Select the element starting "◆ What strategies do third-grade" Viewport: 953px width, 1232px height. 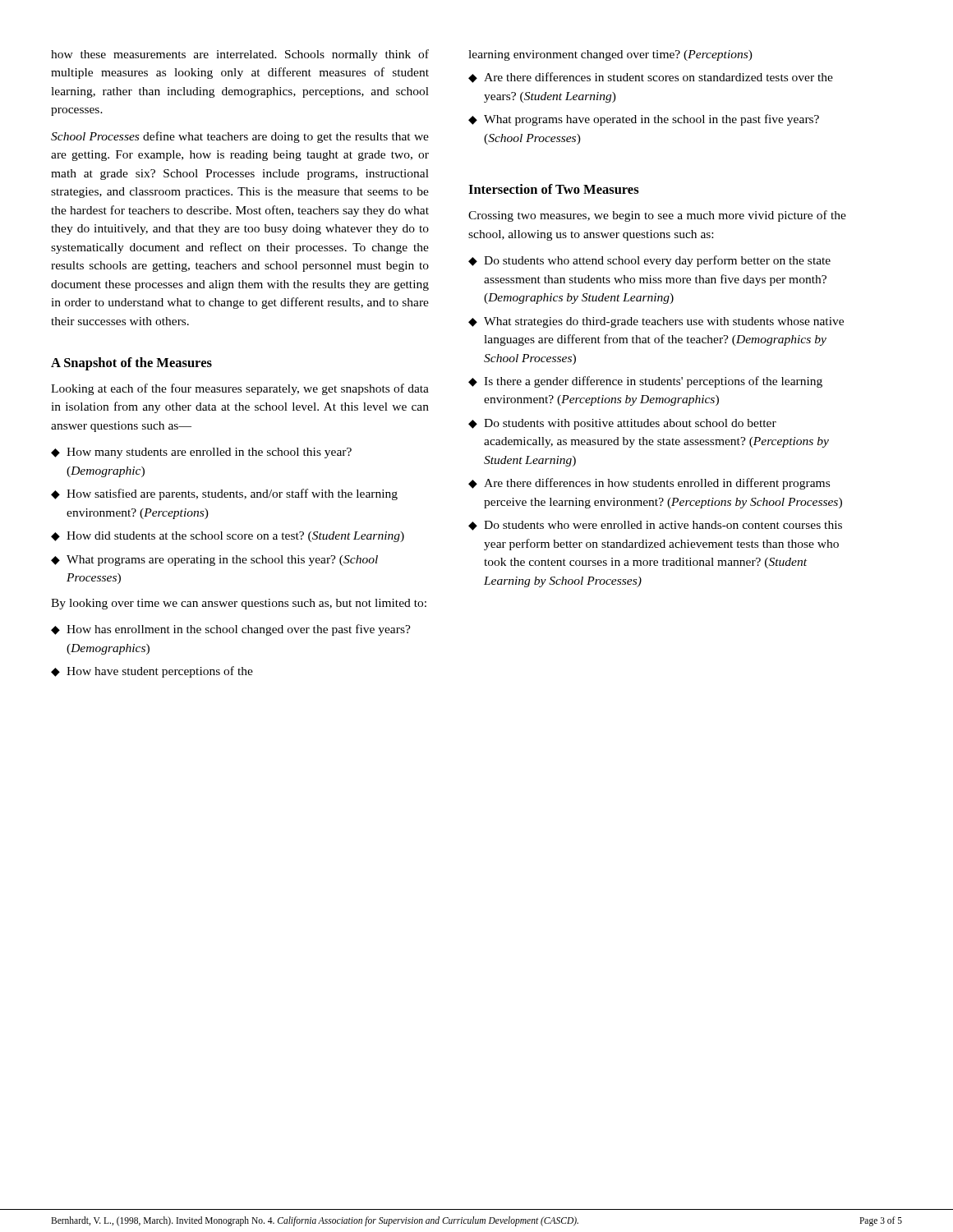pyautogui.click(x=657, y=339)
